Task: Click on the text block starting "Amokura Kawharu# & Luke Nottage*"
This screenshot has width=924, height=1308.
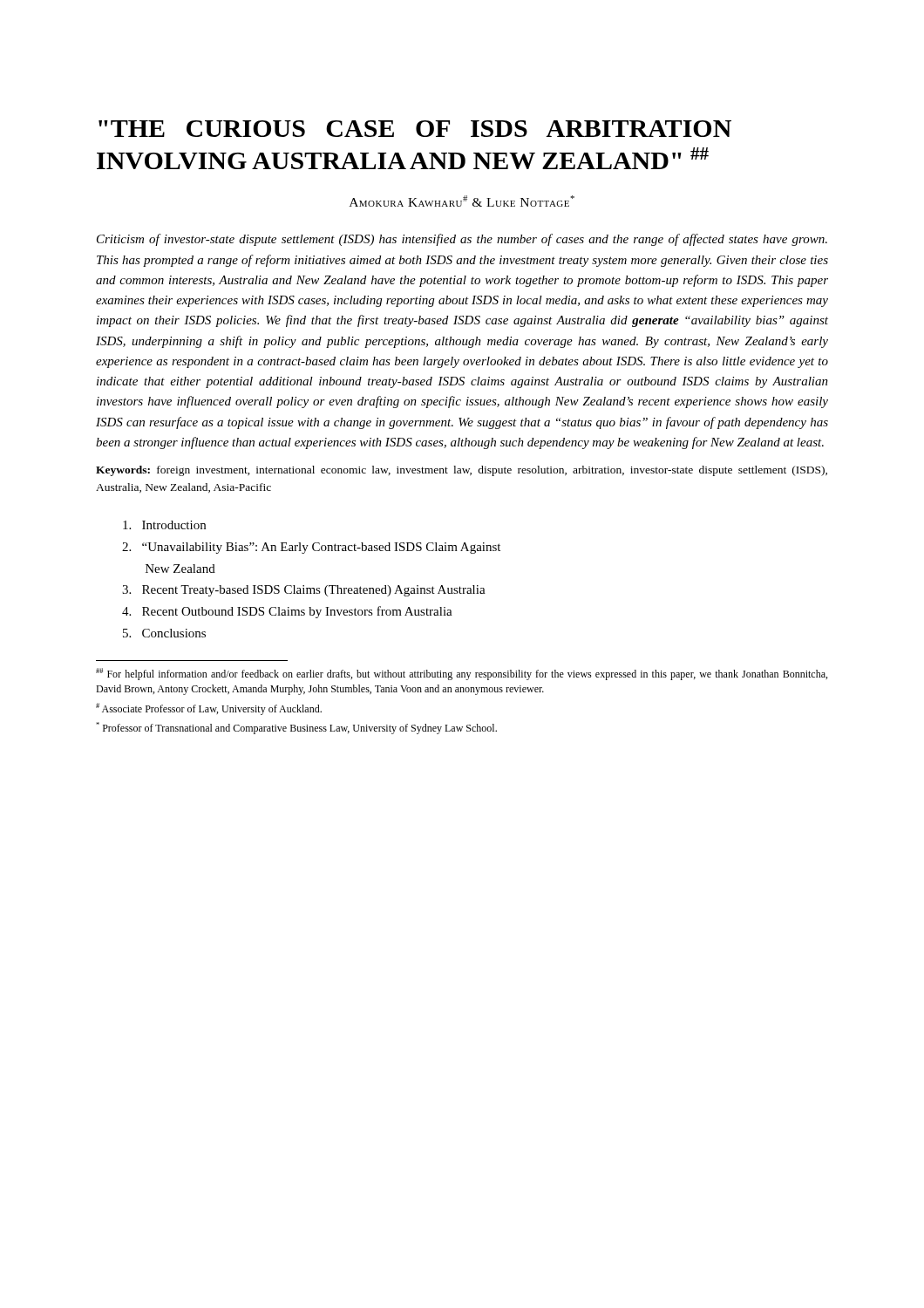Action: click(462, 201)
